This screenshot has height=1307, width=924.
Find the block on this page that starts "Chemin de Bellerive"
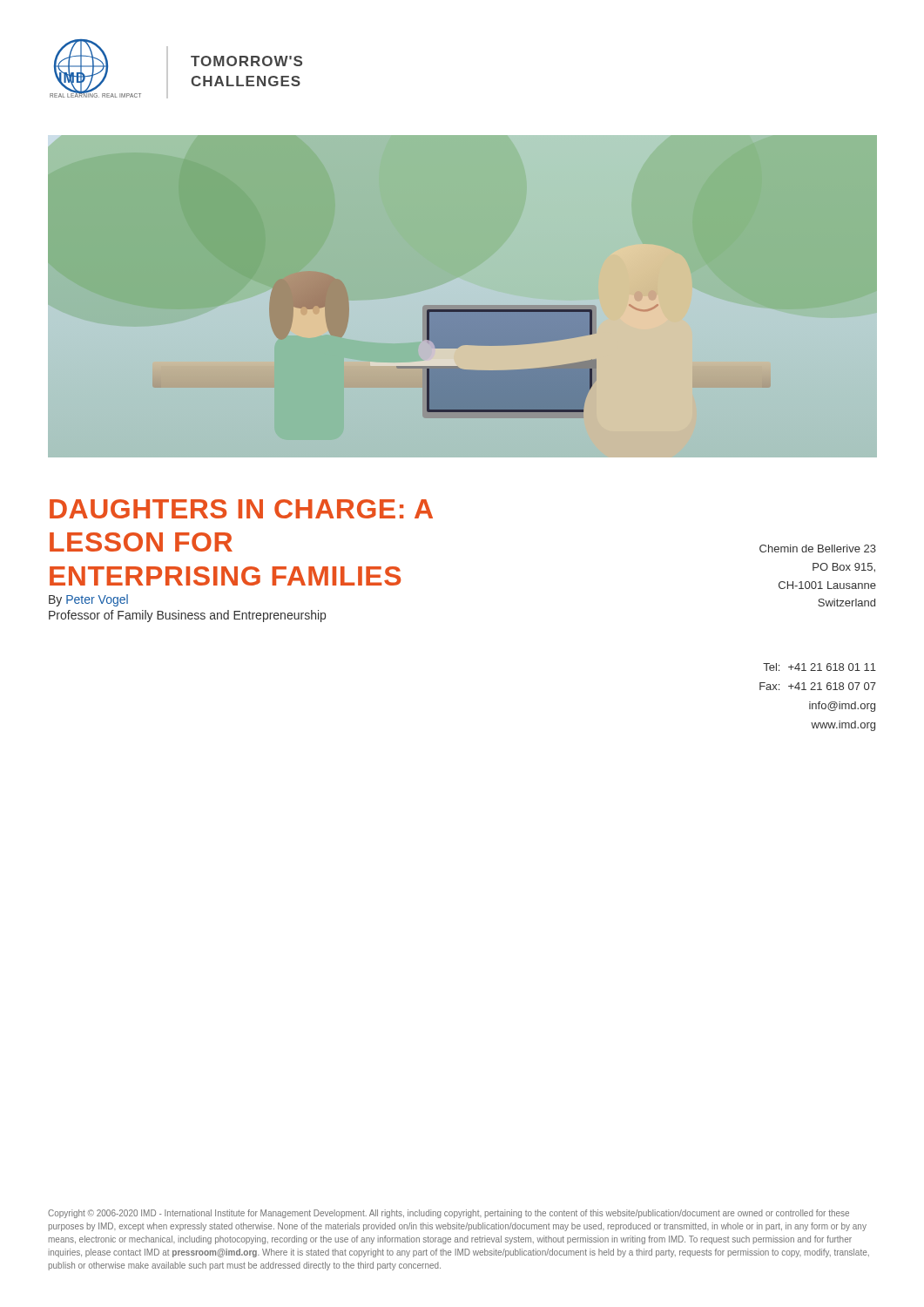click(x=818, y=576)
